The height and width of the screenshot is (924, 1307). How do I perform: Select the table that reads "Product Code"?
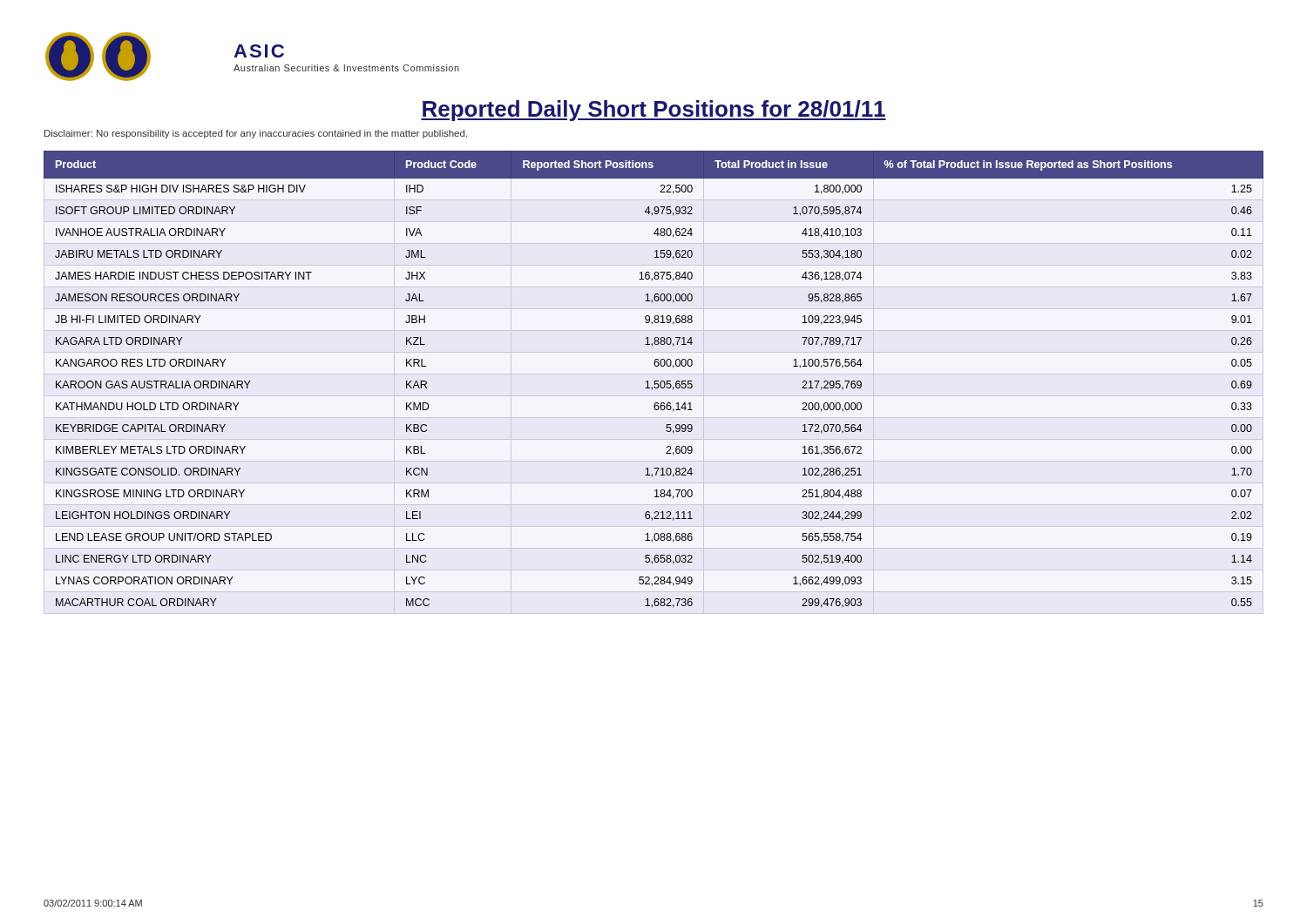tap(654, 382)
